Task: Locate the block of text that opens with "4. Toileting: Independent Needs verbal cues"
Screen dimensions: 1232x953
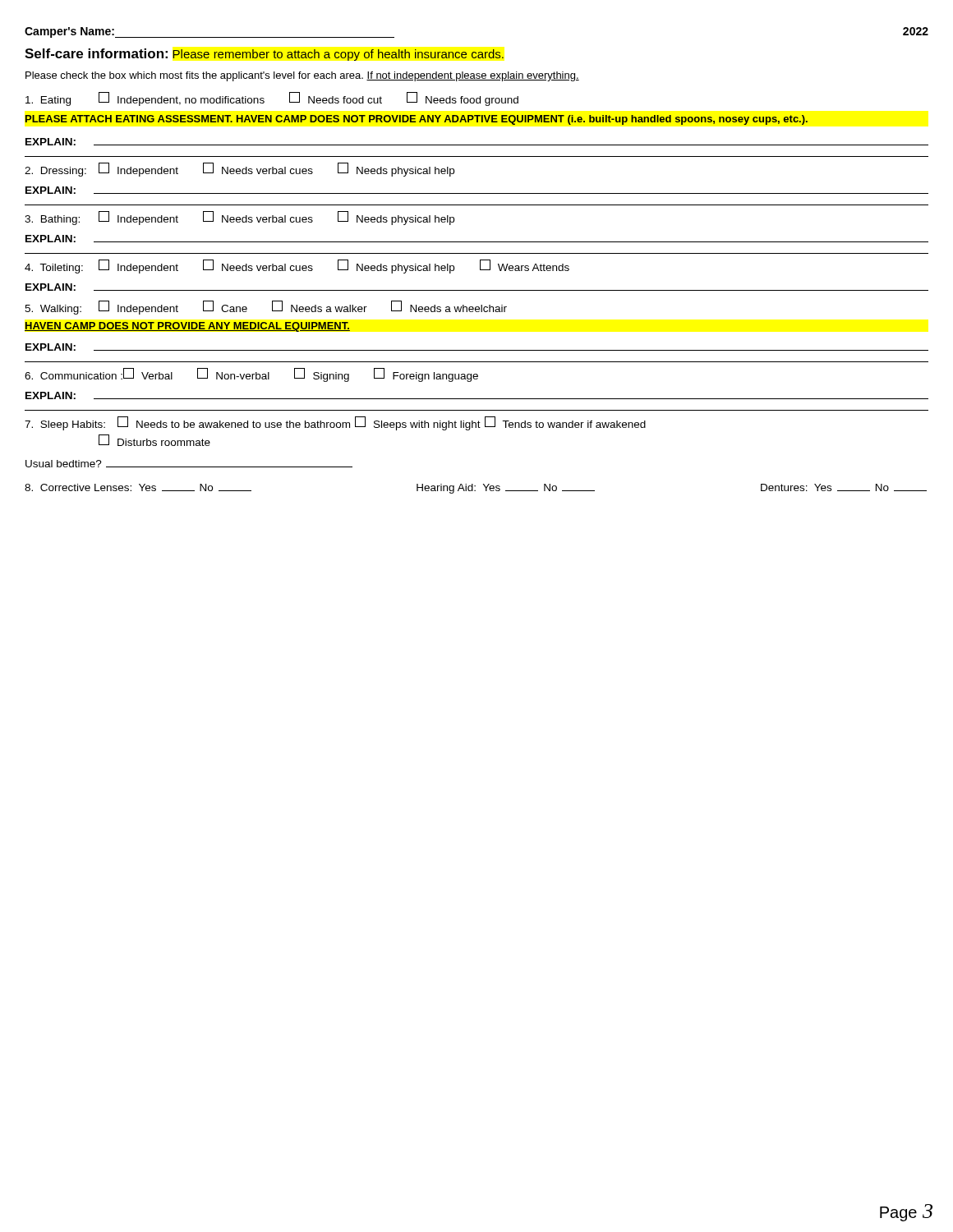Action: [476, 277]
